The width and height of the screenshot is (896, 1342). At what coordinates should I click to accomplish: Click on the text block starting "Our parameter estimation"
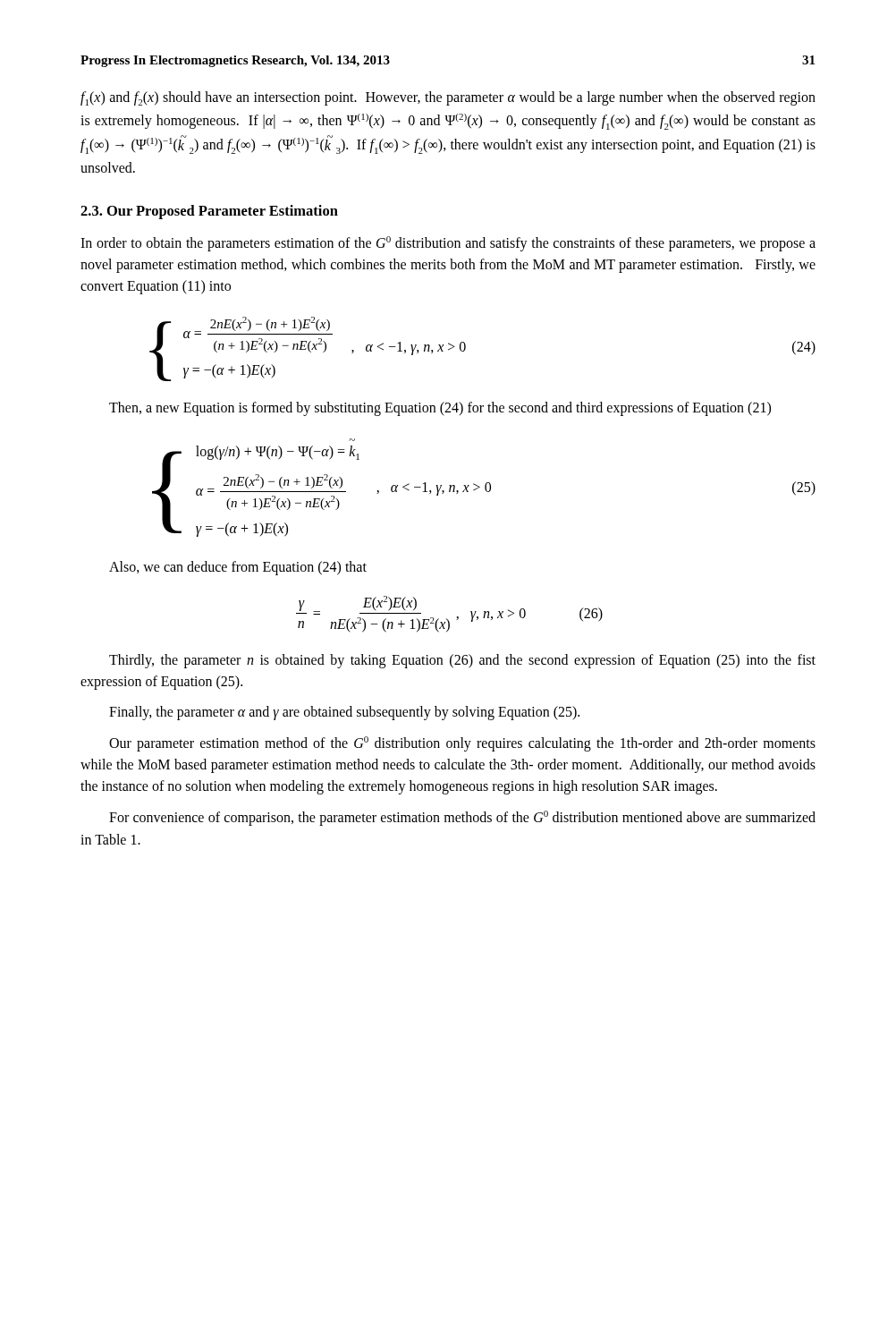448,764
